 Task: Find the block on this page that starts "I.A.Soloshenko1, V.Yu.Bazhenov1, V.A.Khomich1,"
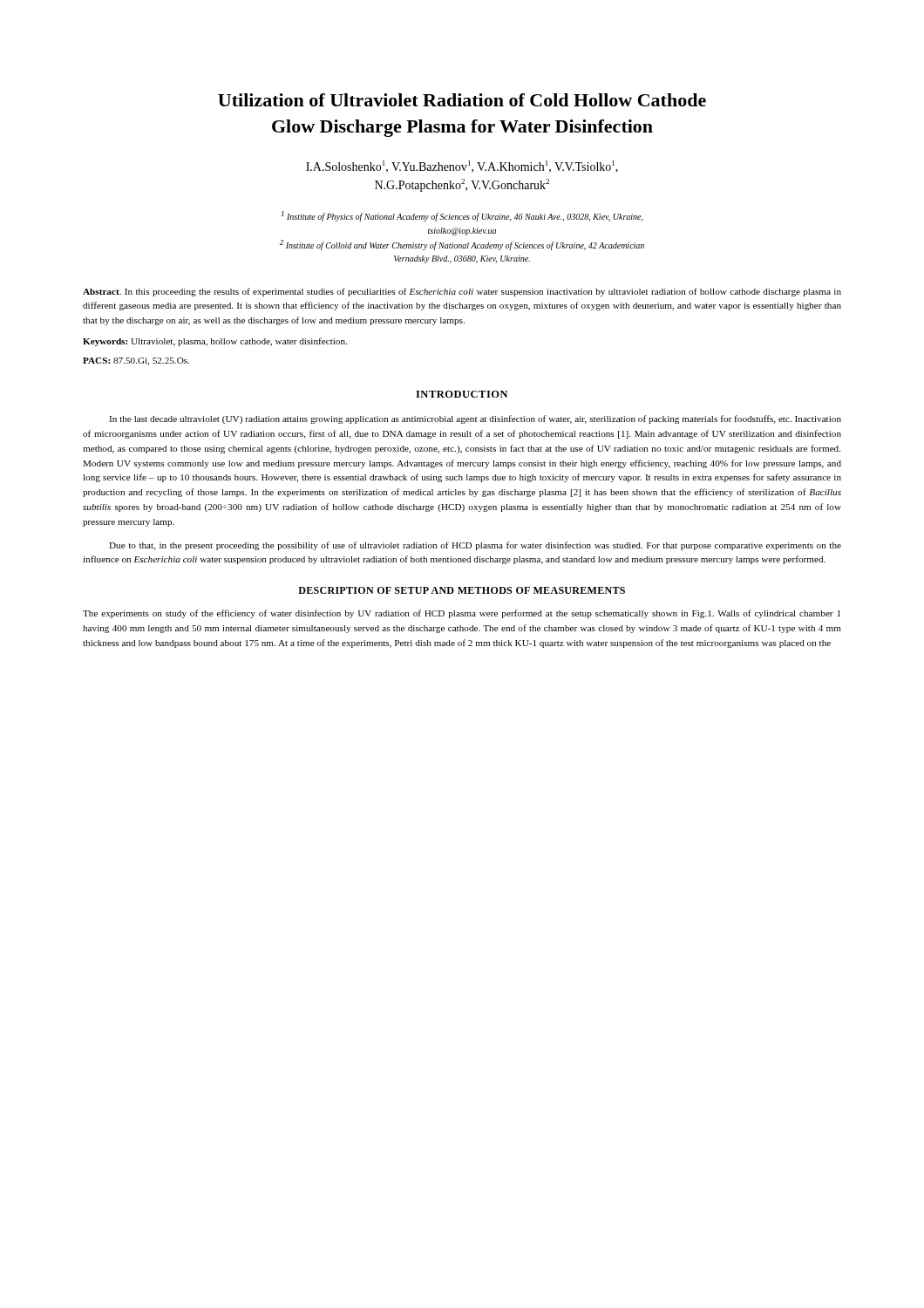[x=462, y=176]
